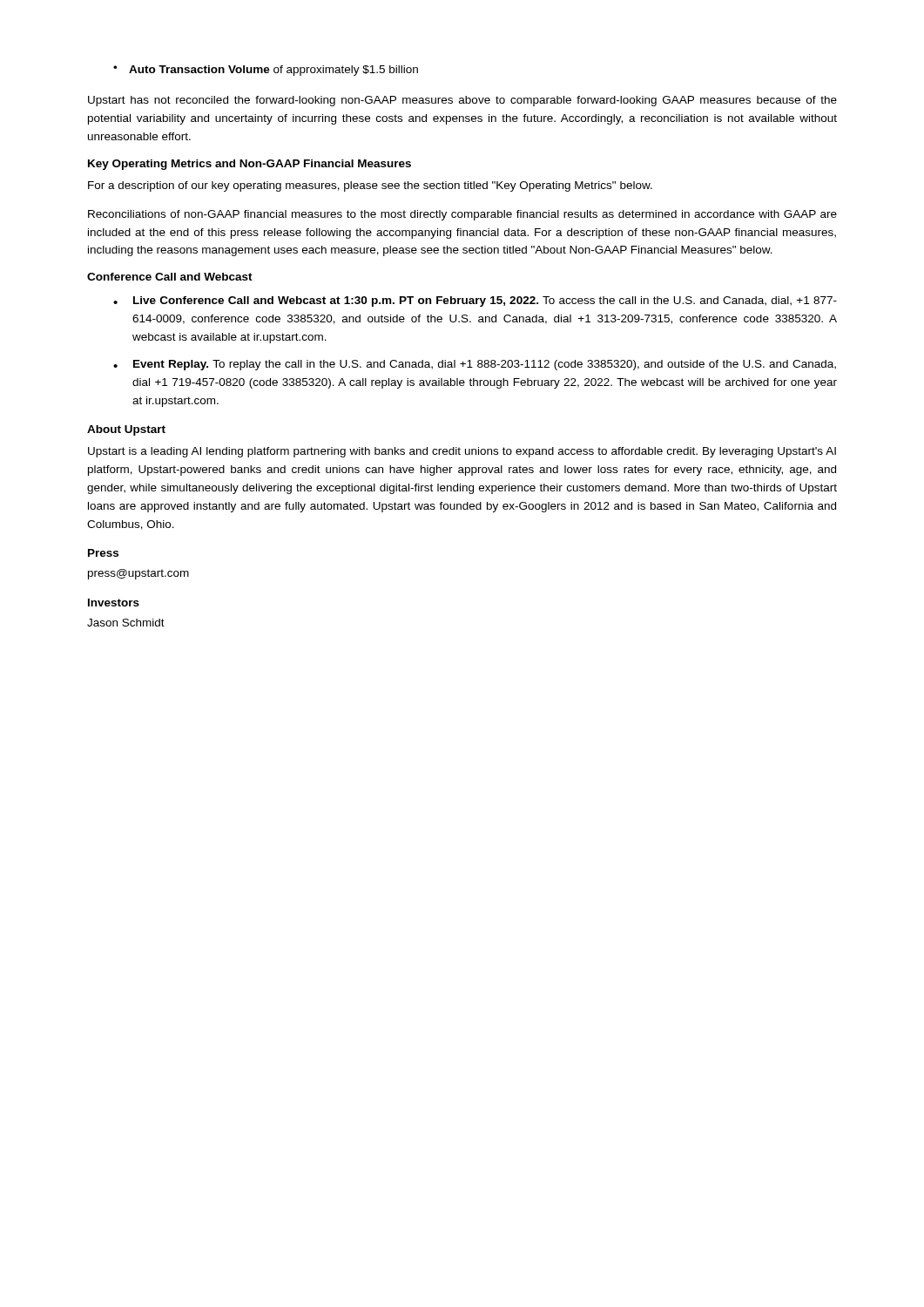This screenshot has width=924, height=1307.
Task: Find "About Upstart" on this page
Action: tap(126, 429)
